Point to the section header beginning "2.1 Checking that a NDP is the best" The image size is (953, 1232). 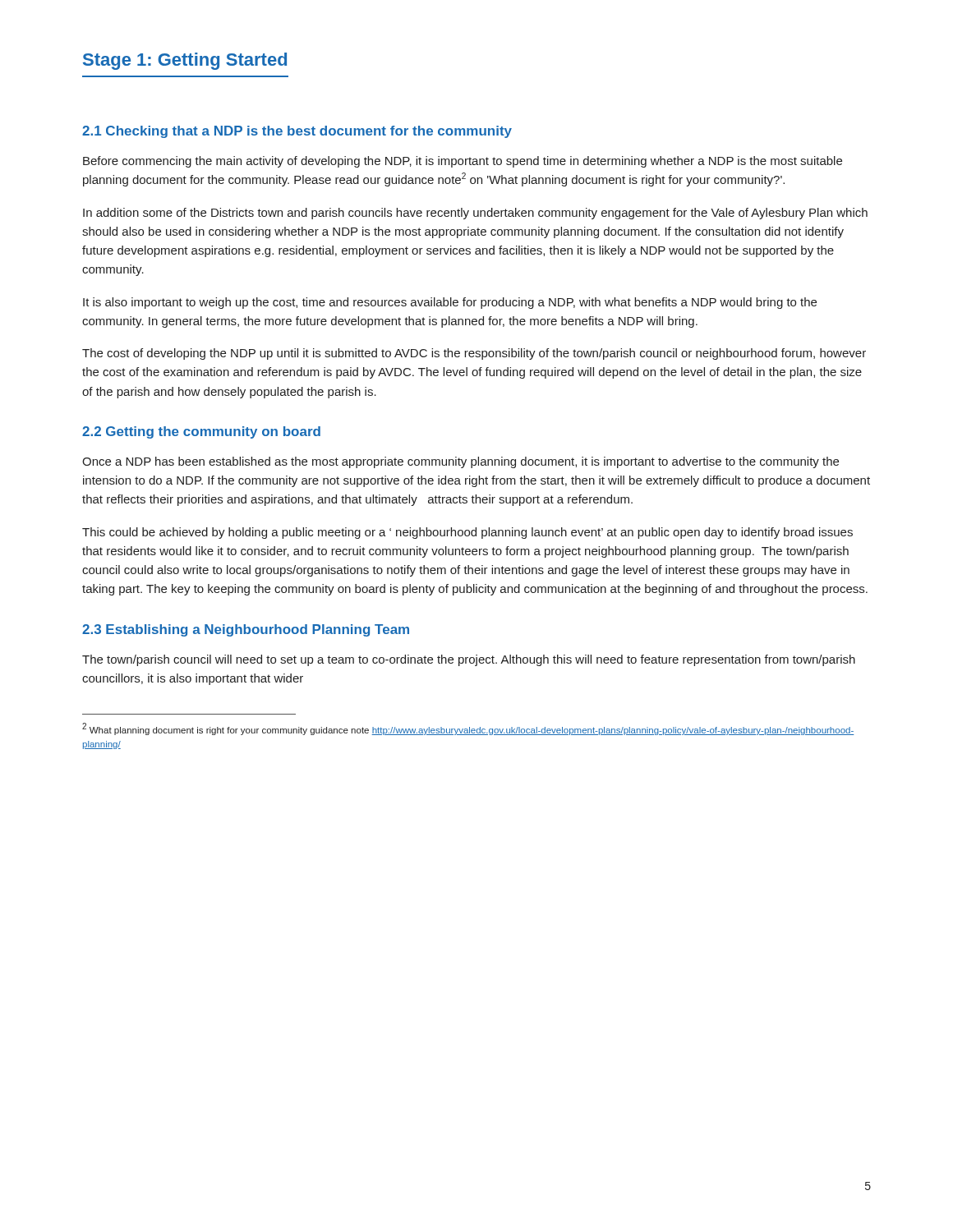click(476, 131)
